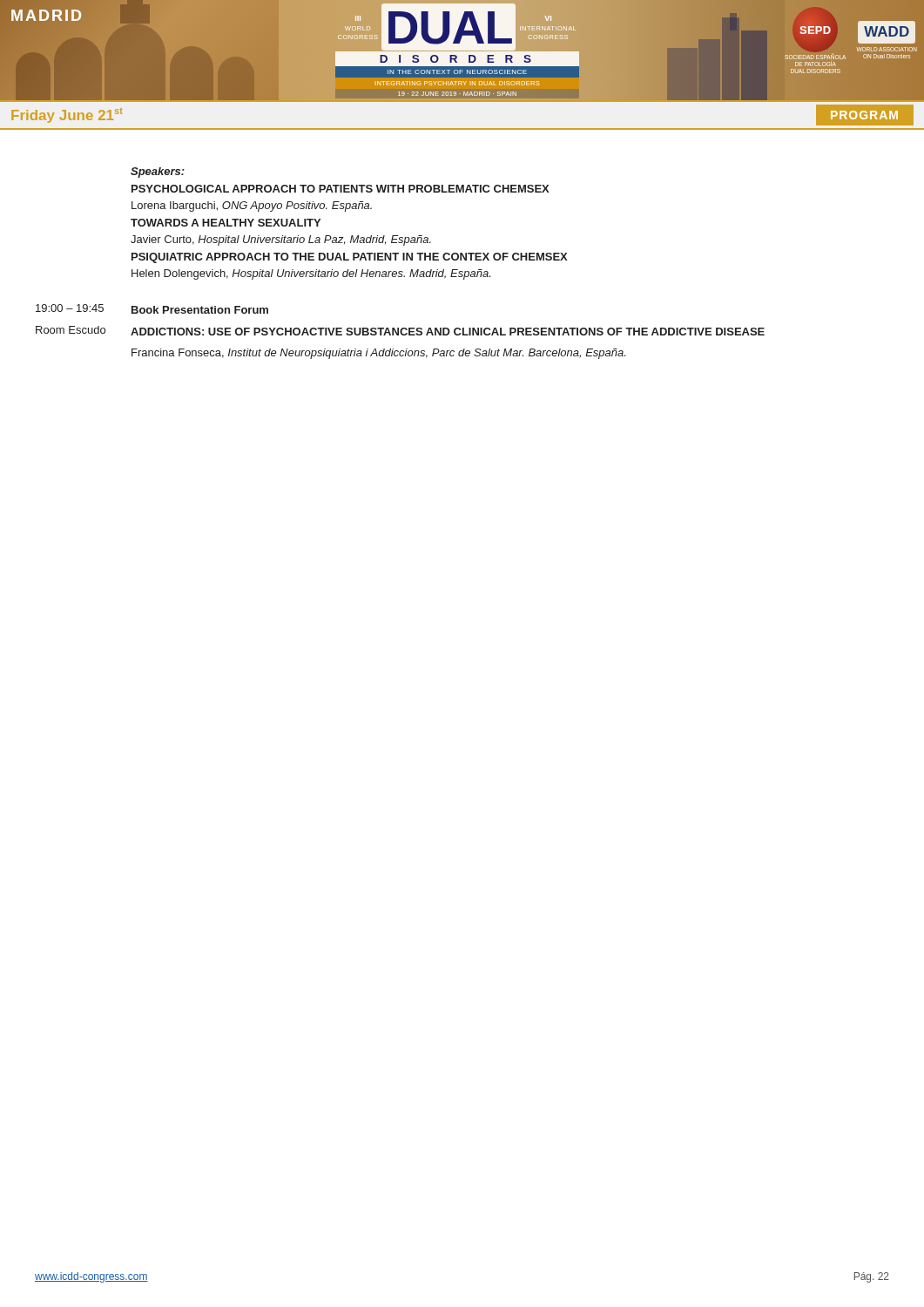The height and width of the screenshot is (1307, 924).
Task: Point to the block beginning "ADDICTIONS: USE OF PSYCHOACTIVE SUBSTANCES"
Action: [x=510, y=342]
